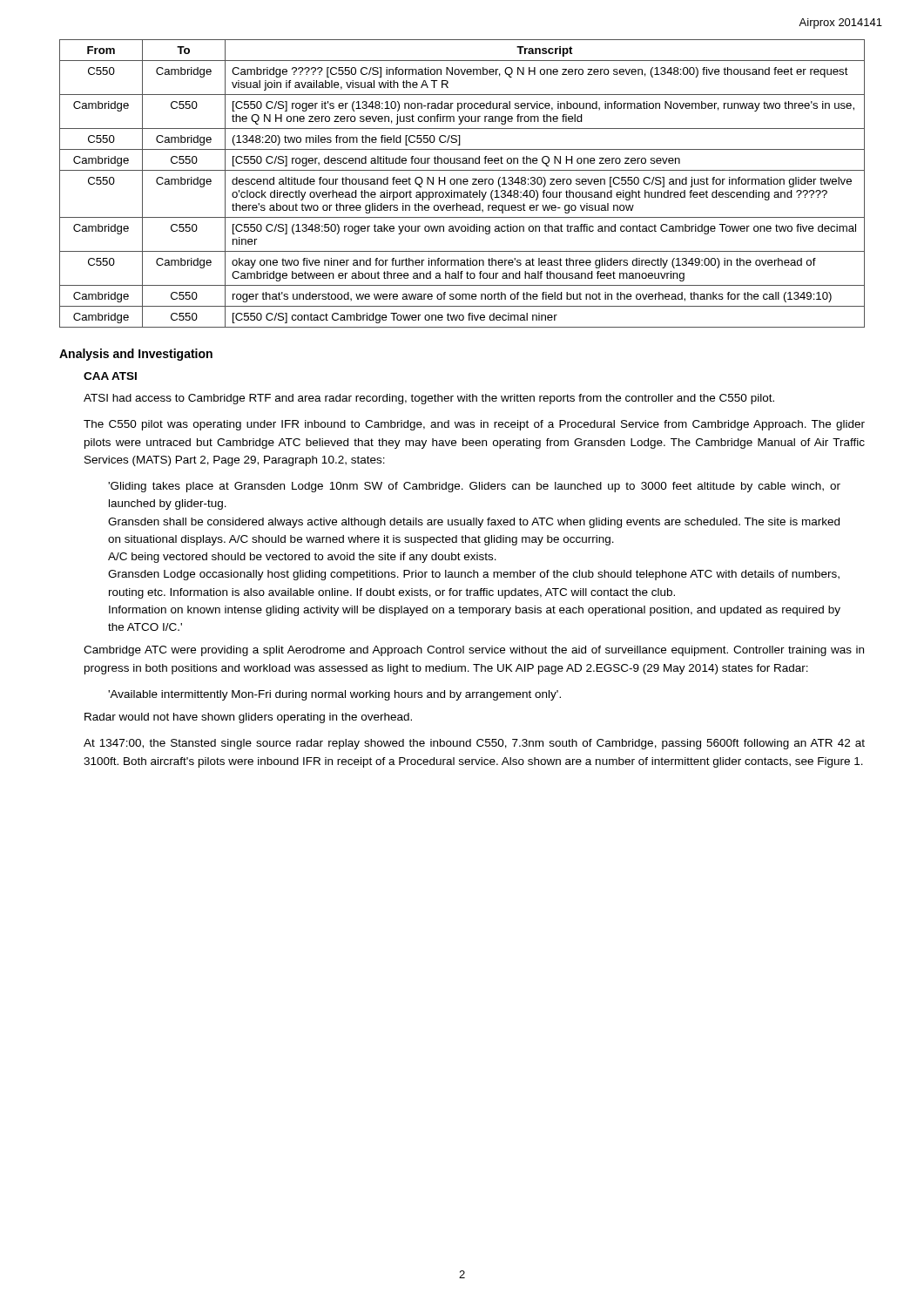Select the region starting "Analysis and Investigation"
This screenshot has height=1307, width=924.
click(136, 354)
